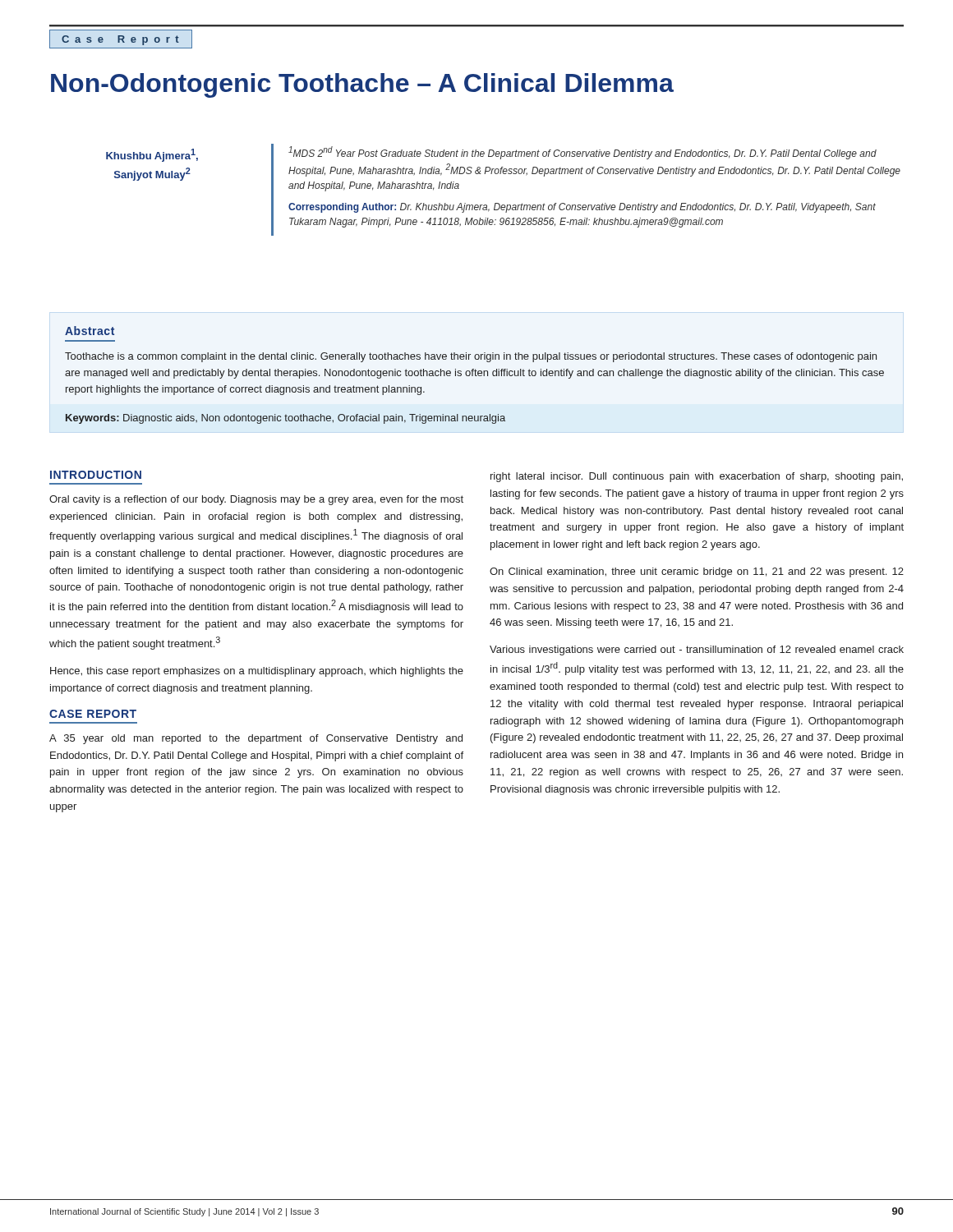The height and width of the screenshot is (1232, 953).
Task: Click on the passage starting "Abstract Toothache is"
Action: (476, 378)
